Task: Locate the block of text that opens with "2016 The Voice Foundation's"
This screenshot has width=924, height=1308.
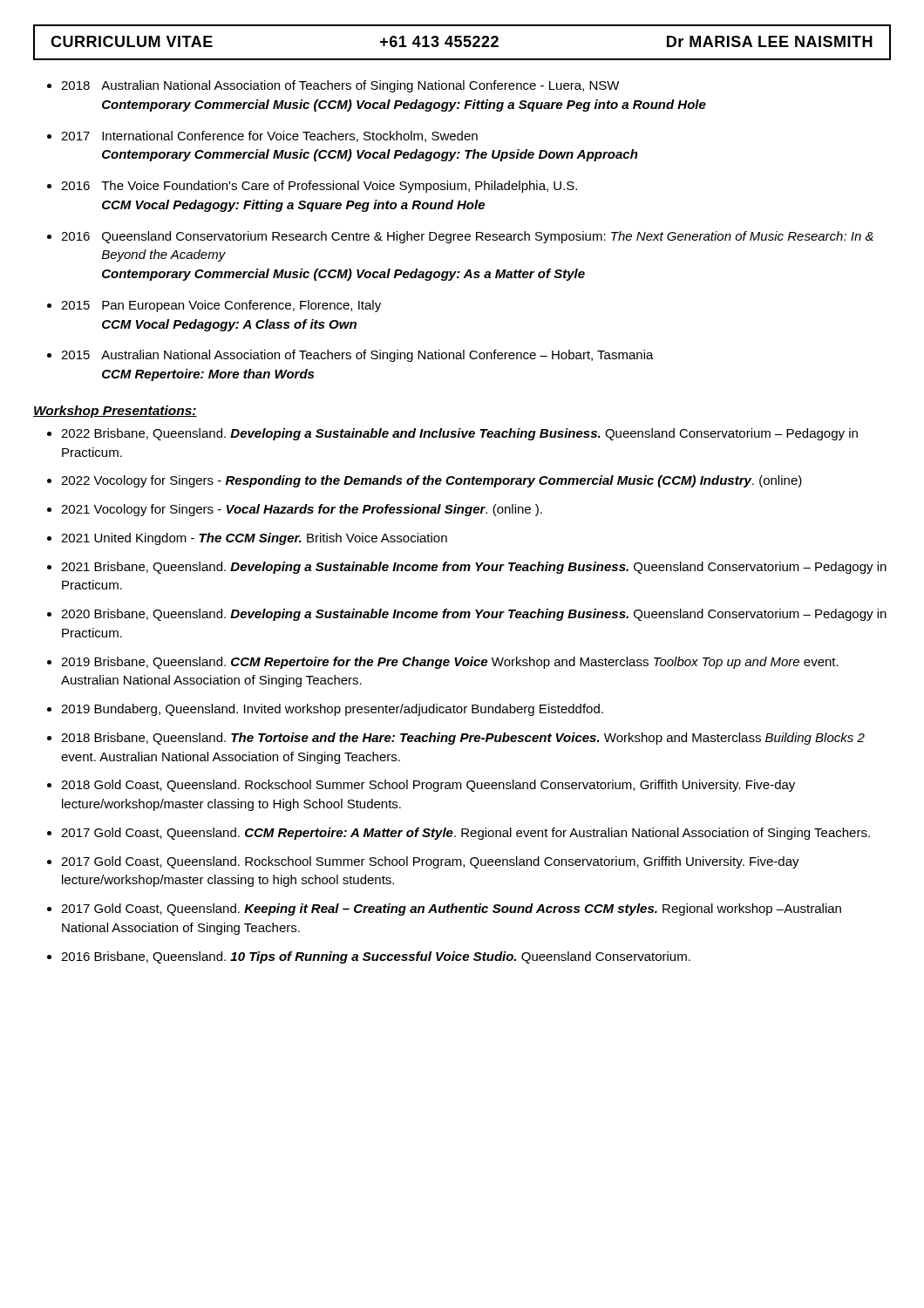Action: pyautogui.click(x=474, y=195)
